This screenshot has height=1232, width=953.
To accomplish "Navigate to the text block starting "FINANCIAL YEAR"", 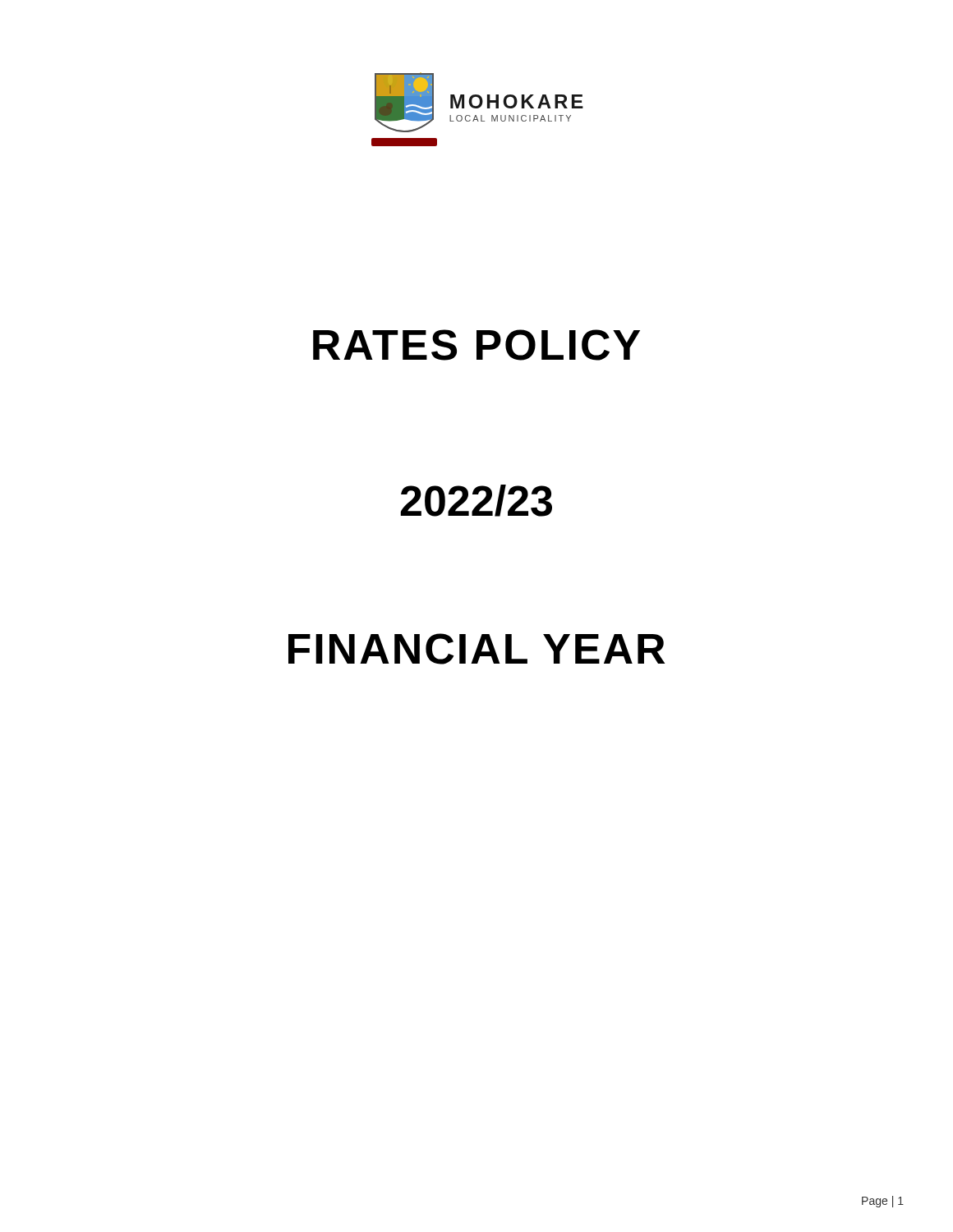I will [x=476, y=649].
